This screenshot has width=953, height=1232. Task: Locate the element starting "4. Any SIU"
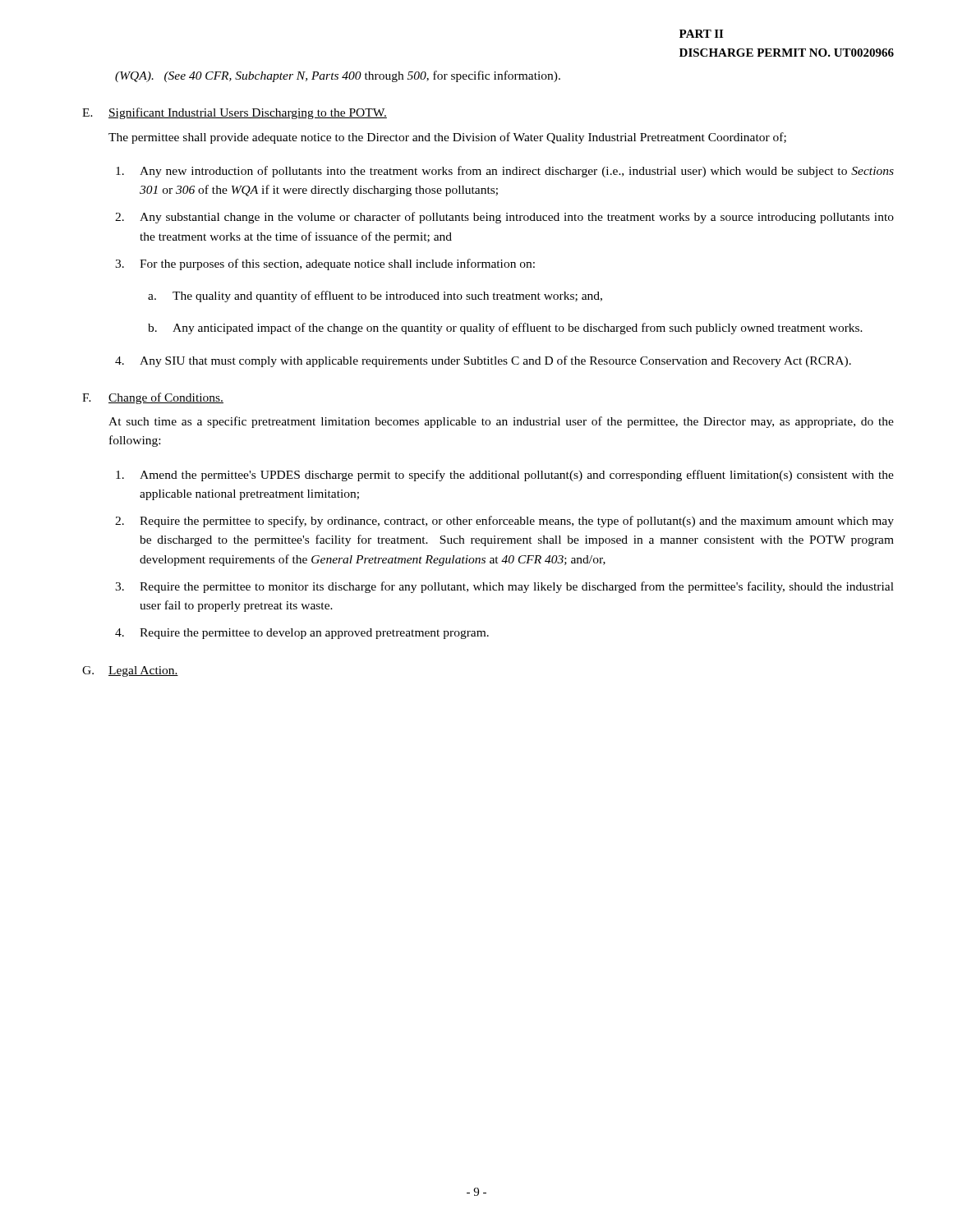pos(504,360)
